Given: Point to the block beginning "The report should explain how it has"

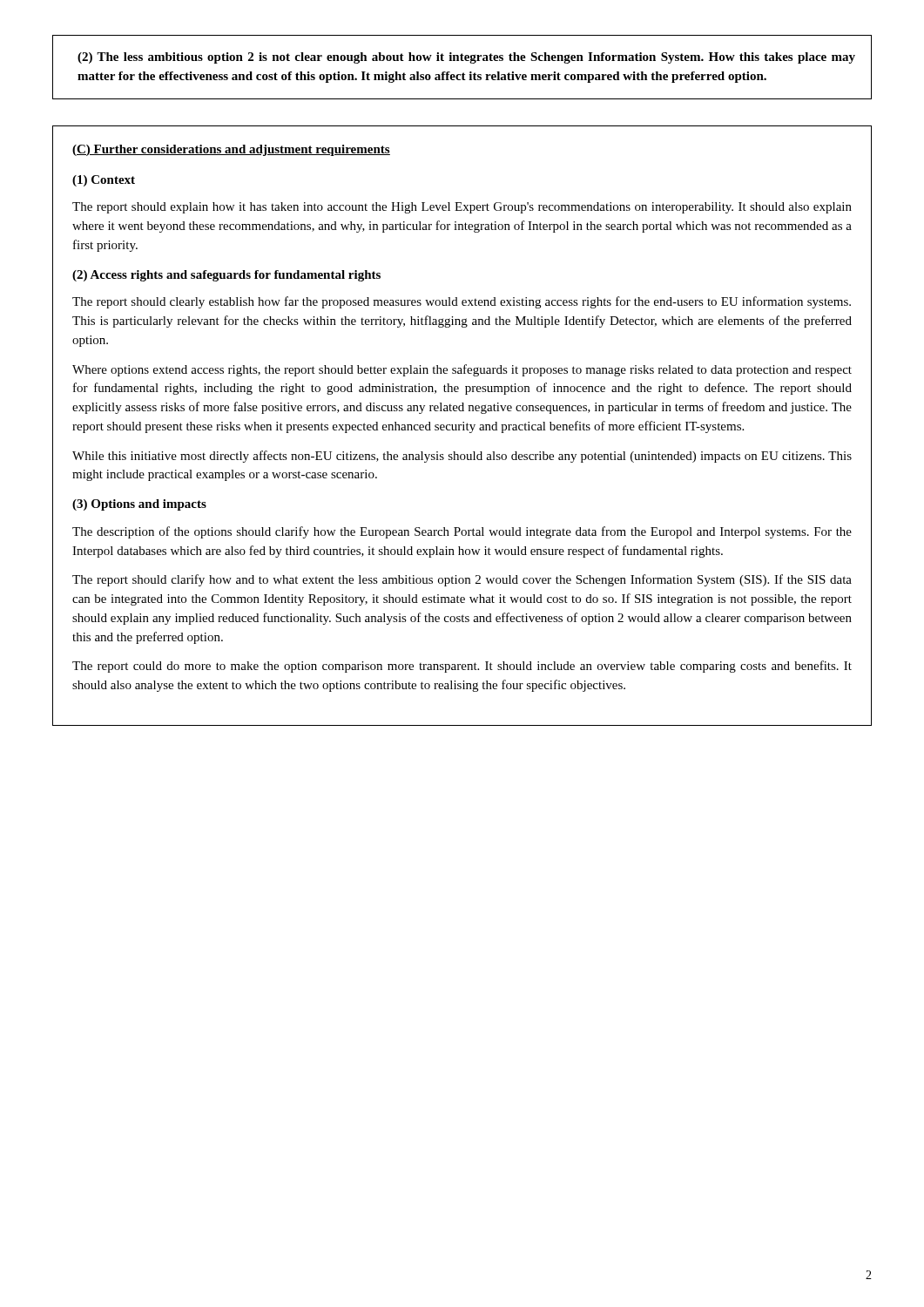Looking at the screenshot, I should click(462, 226).
